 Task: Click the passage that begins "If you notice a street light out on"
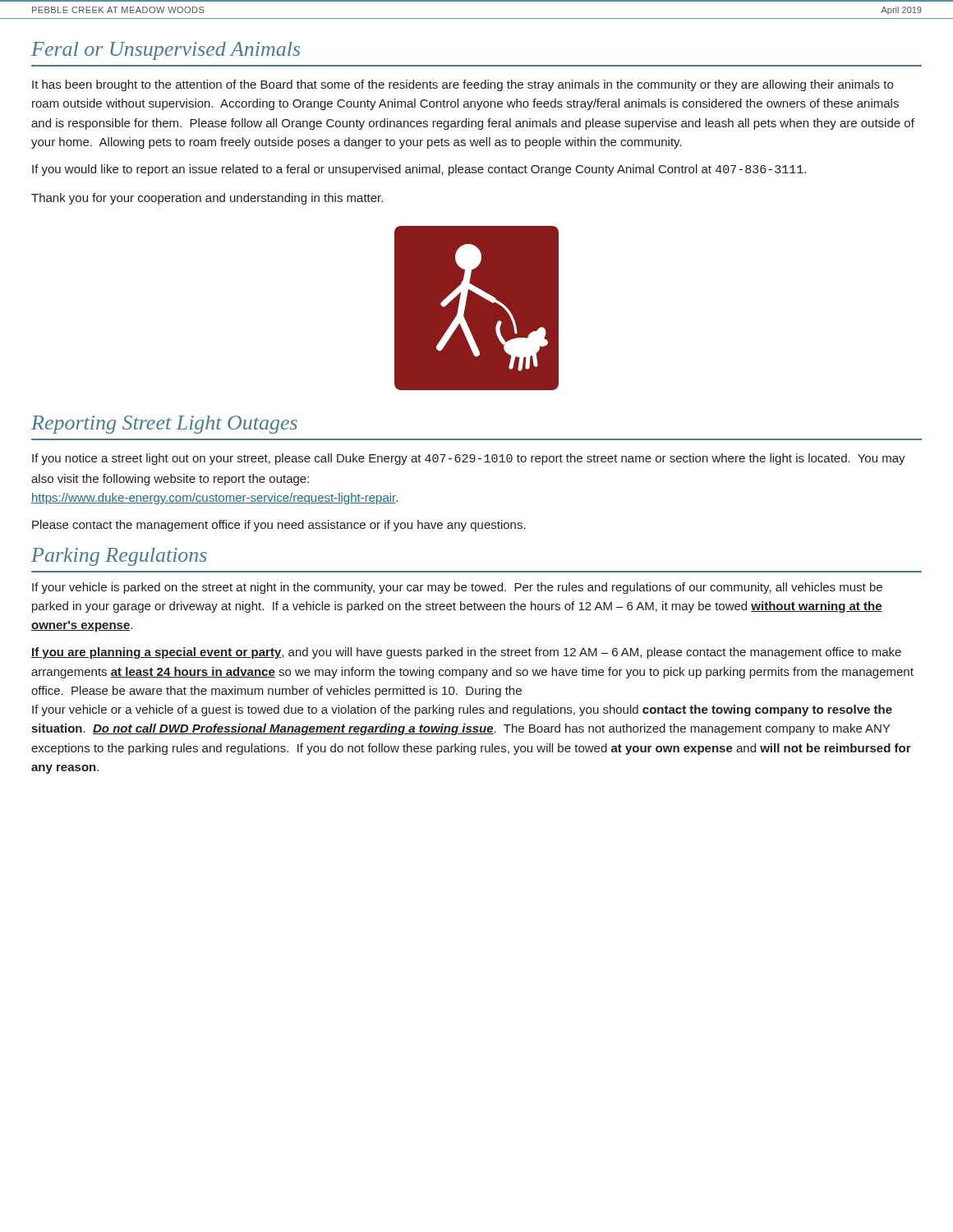click(x=469, y=459)
